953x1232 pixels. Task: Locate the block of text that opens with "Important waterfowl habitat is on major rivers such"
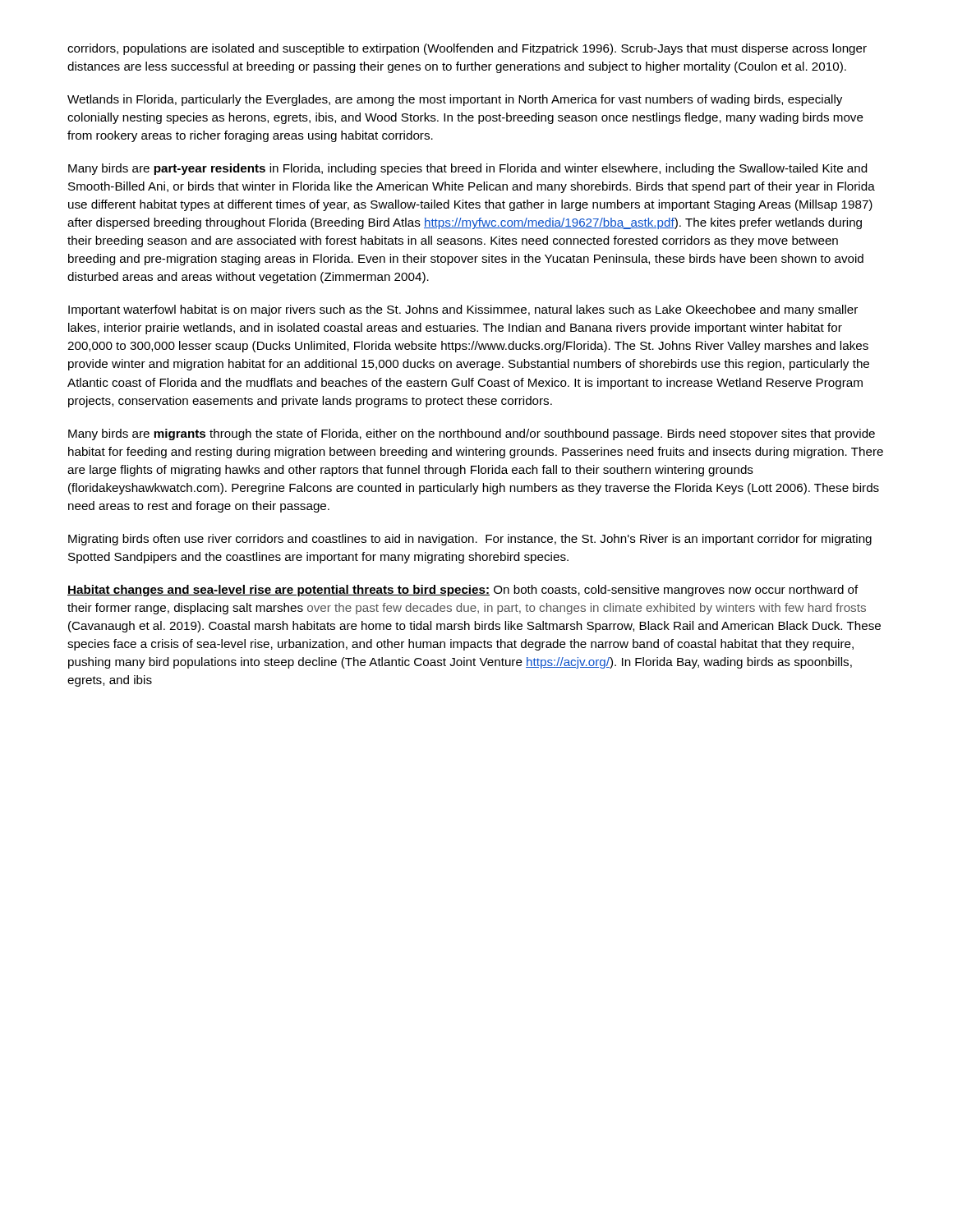point(469,355)
